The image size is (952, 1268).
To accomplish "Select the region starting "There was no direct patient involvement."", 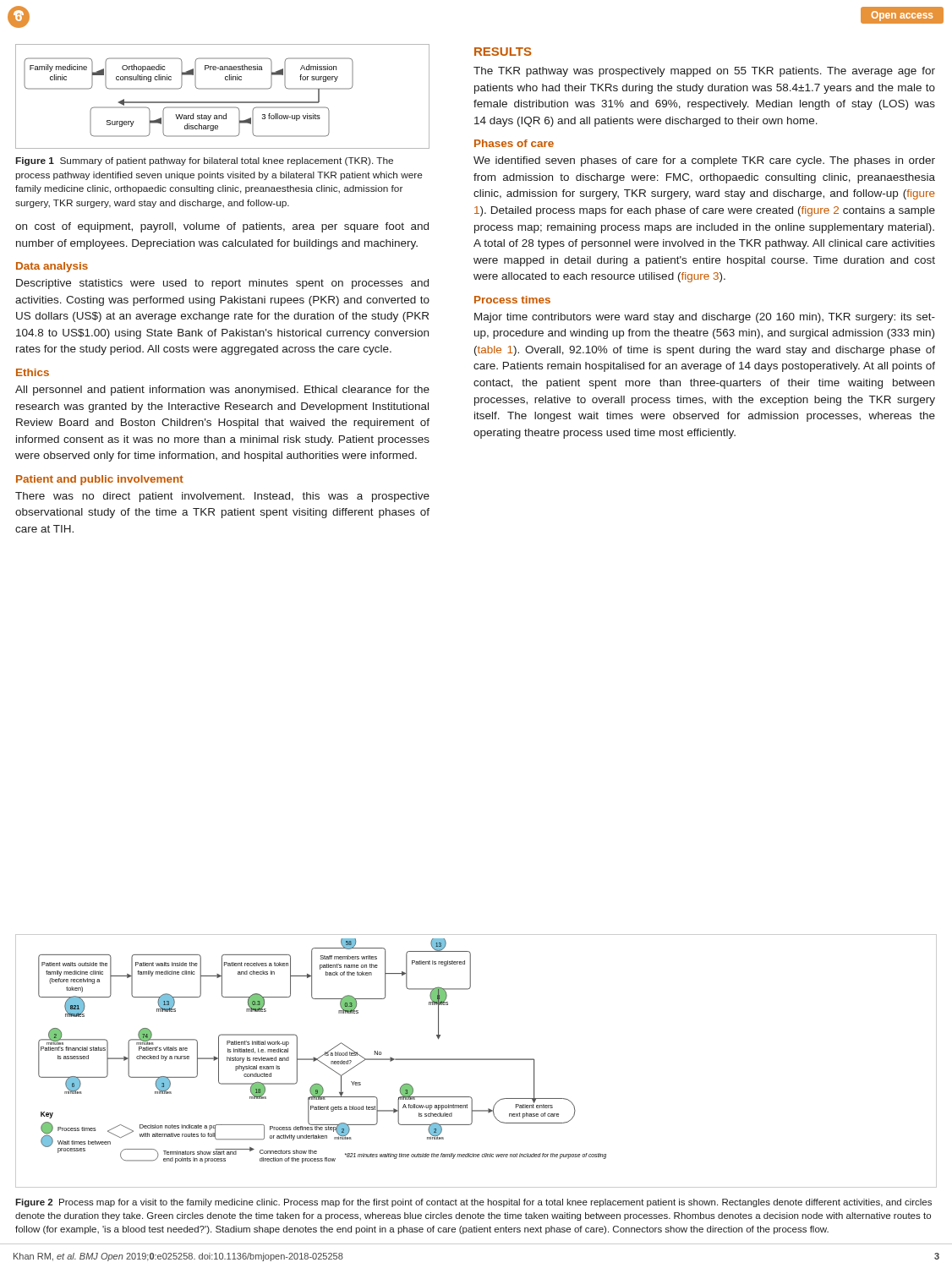I will [x=222, y=512].
